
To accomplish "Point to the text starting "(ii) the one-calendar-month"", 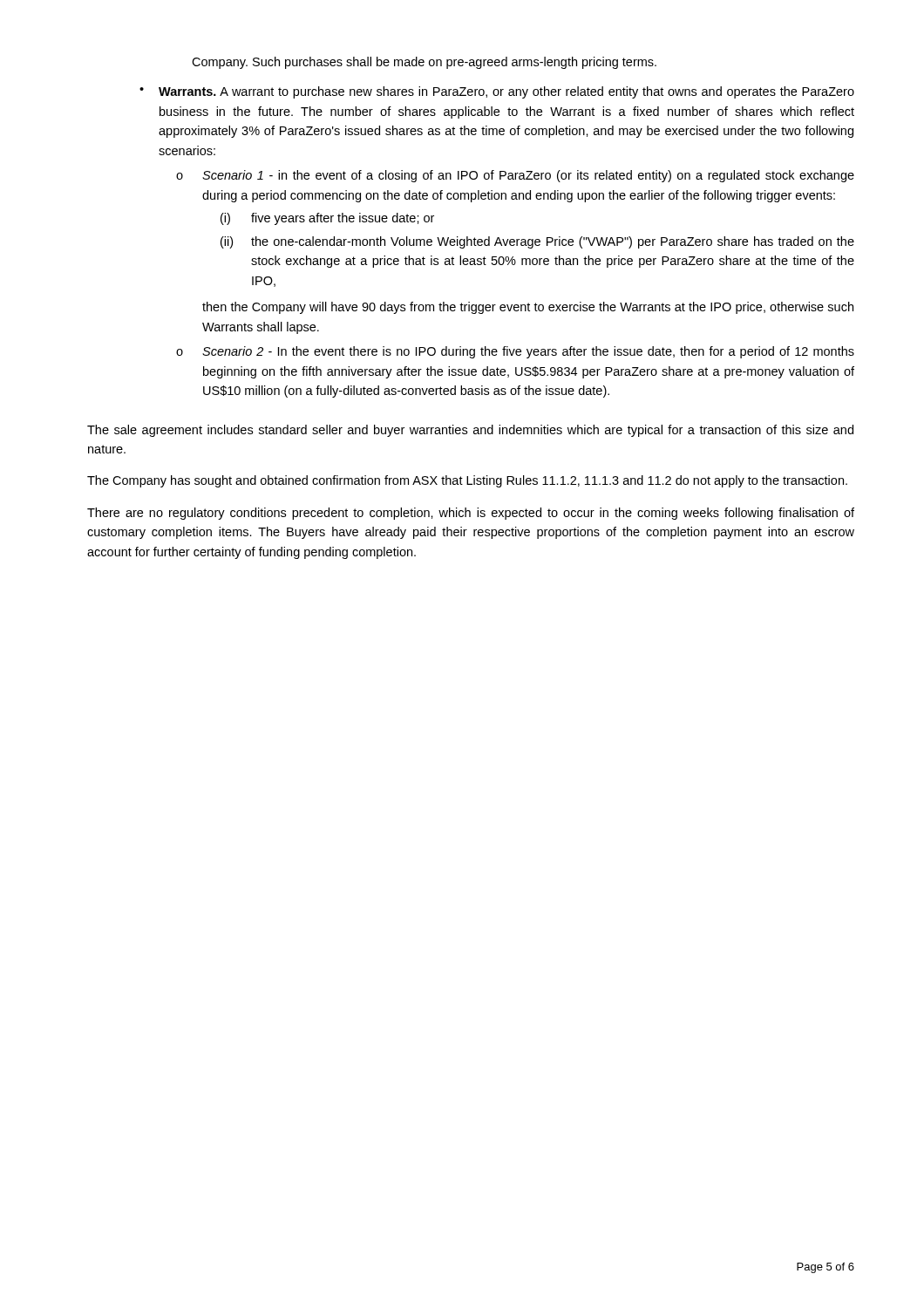I will [x=537, y=261].
